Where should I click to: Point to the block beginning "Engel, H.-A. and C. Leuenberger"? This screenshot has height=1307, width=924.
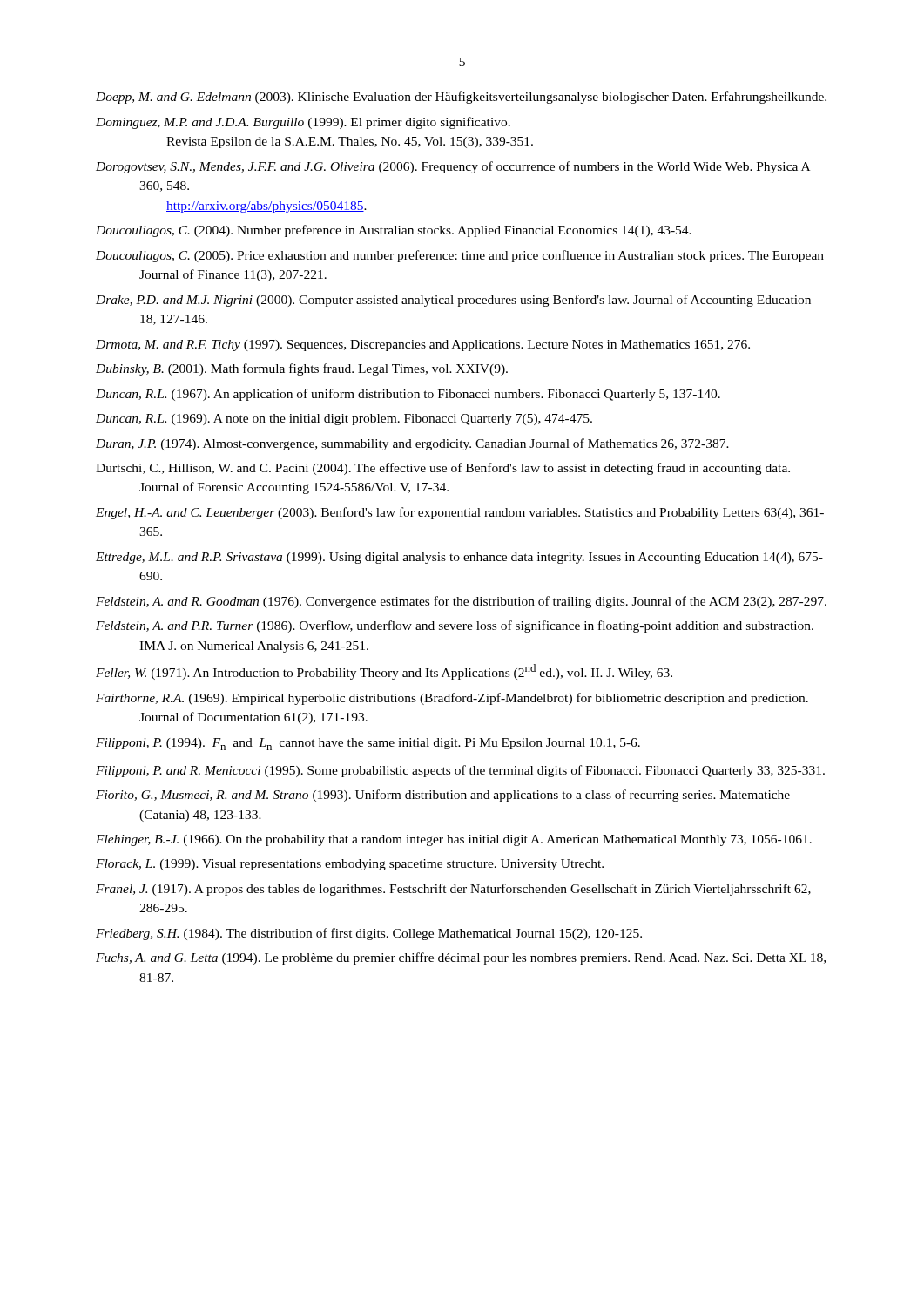[x=460, y=522]
